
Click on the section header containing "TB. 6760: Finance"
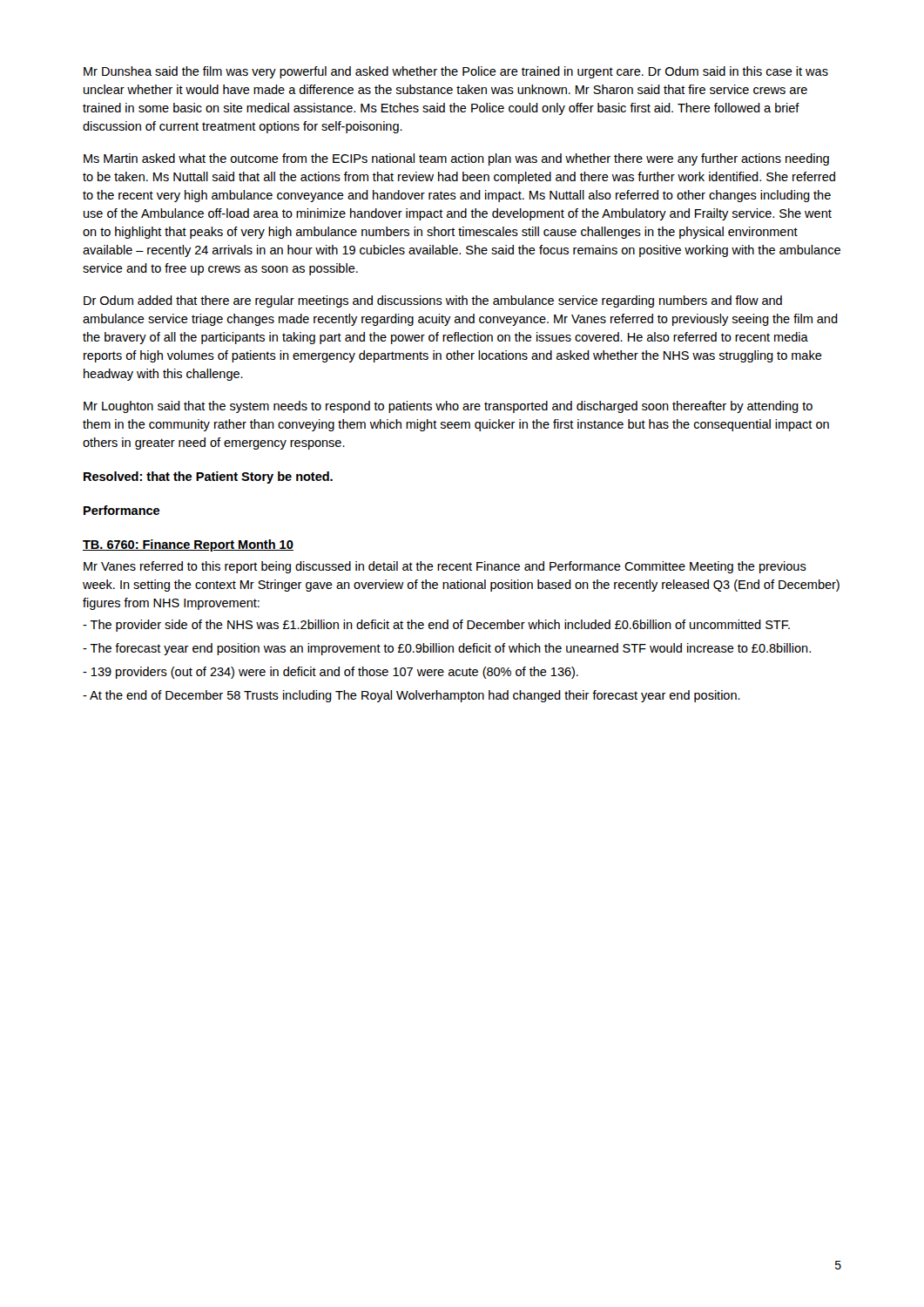coord(188,545)
